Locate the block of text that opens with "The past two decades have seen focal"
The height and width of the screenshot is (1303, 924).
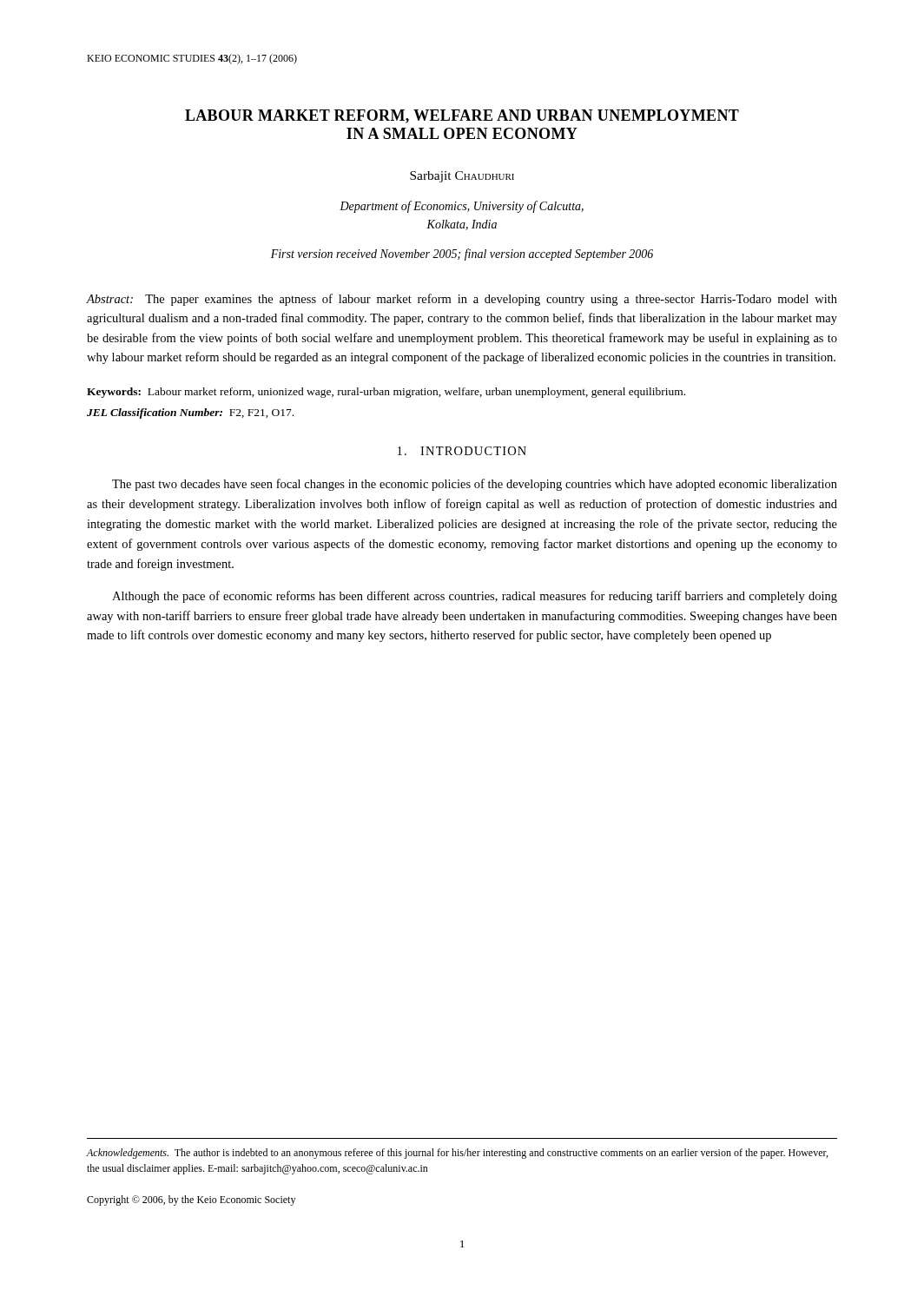(462, 524)
